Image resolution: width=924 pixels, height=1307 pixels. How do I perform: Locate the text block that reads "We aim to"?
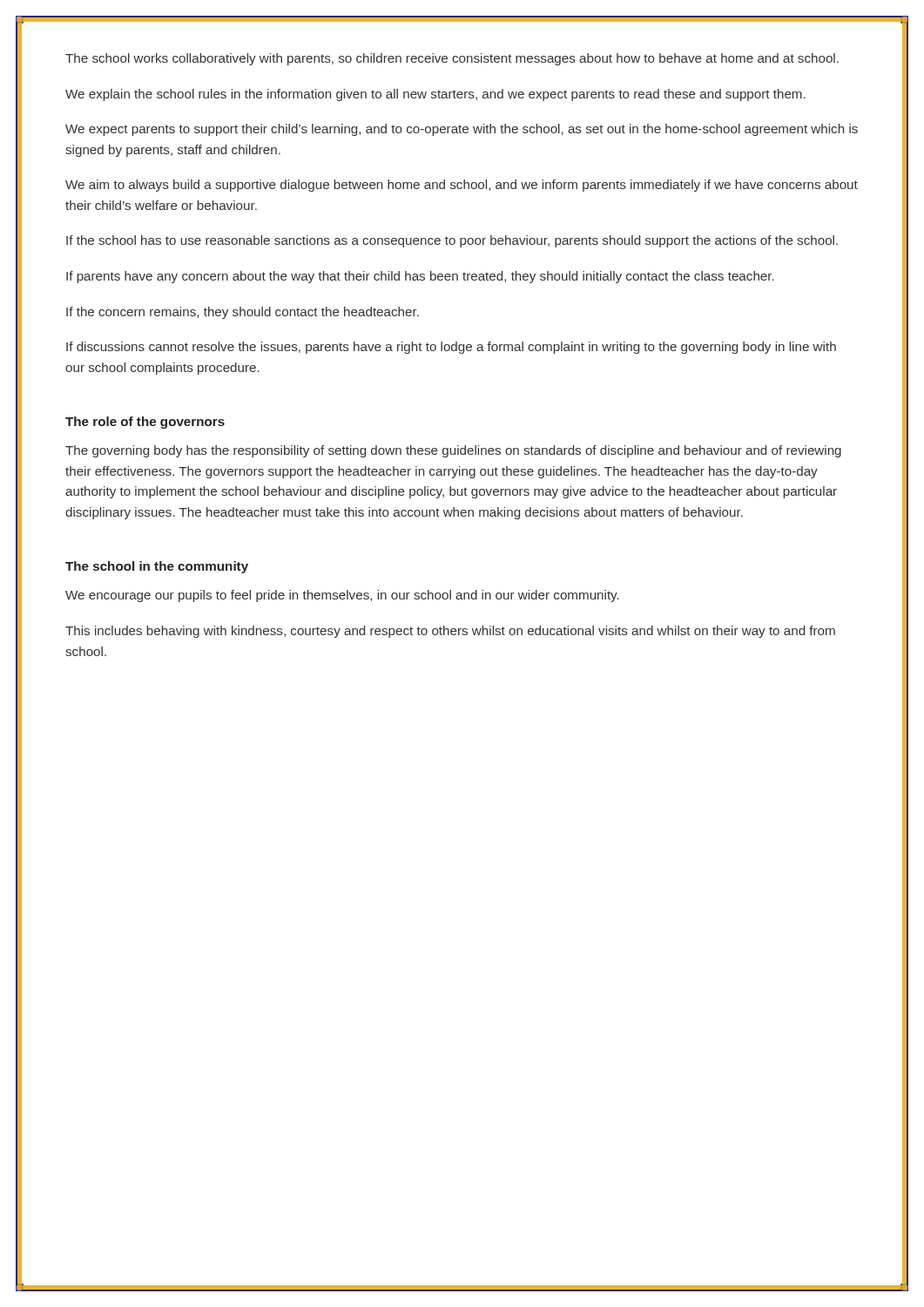tap(461, 195)
